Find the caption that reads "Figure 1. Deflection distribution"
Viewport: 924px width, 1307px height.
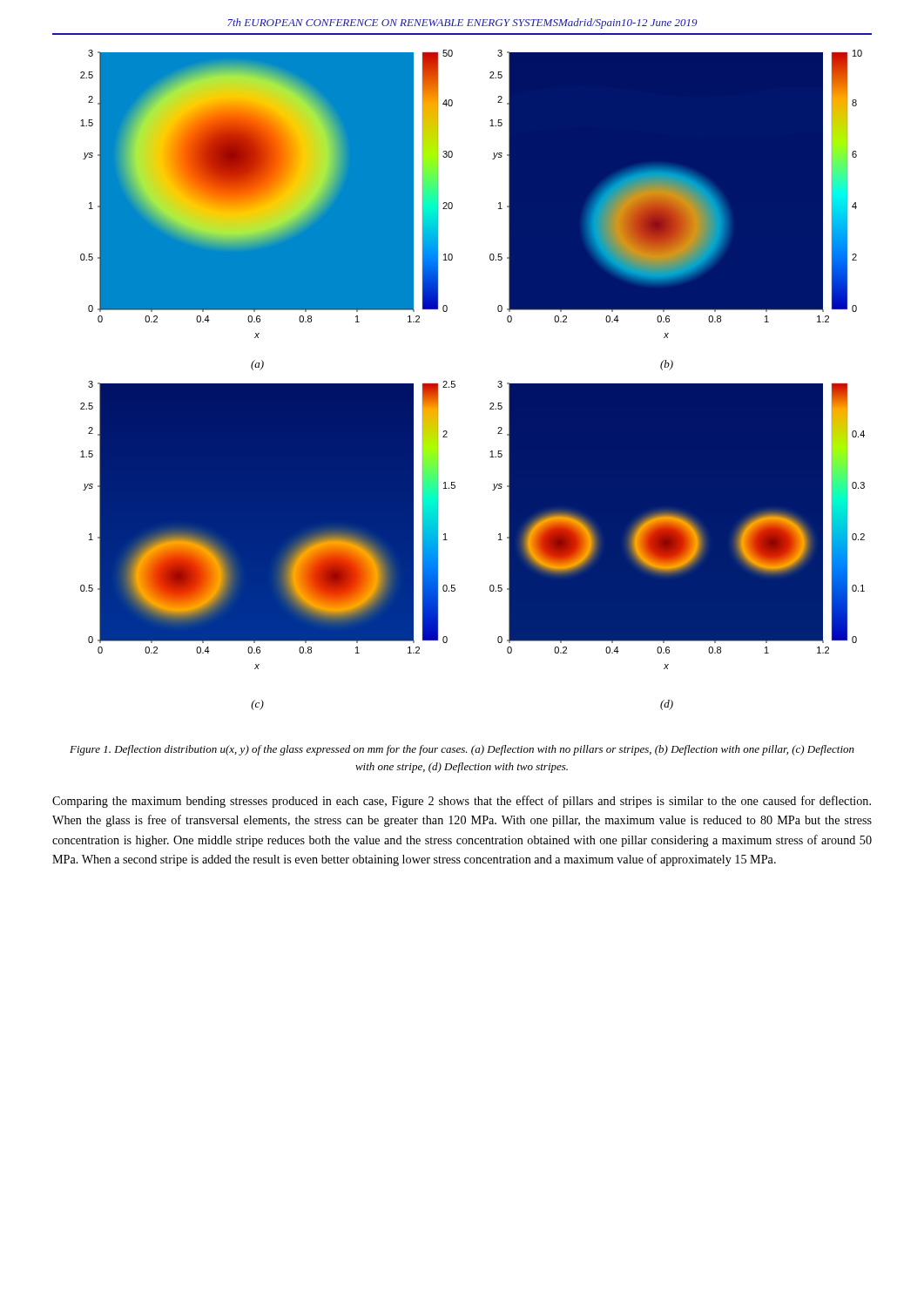click(x=462, y=757)
